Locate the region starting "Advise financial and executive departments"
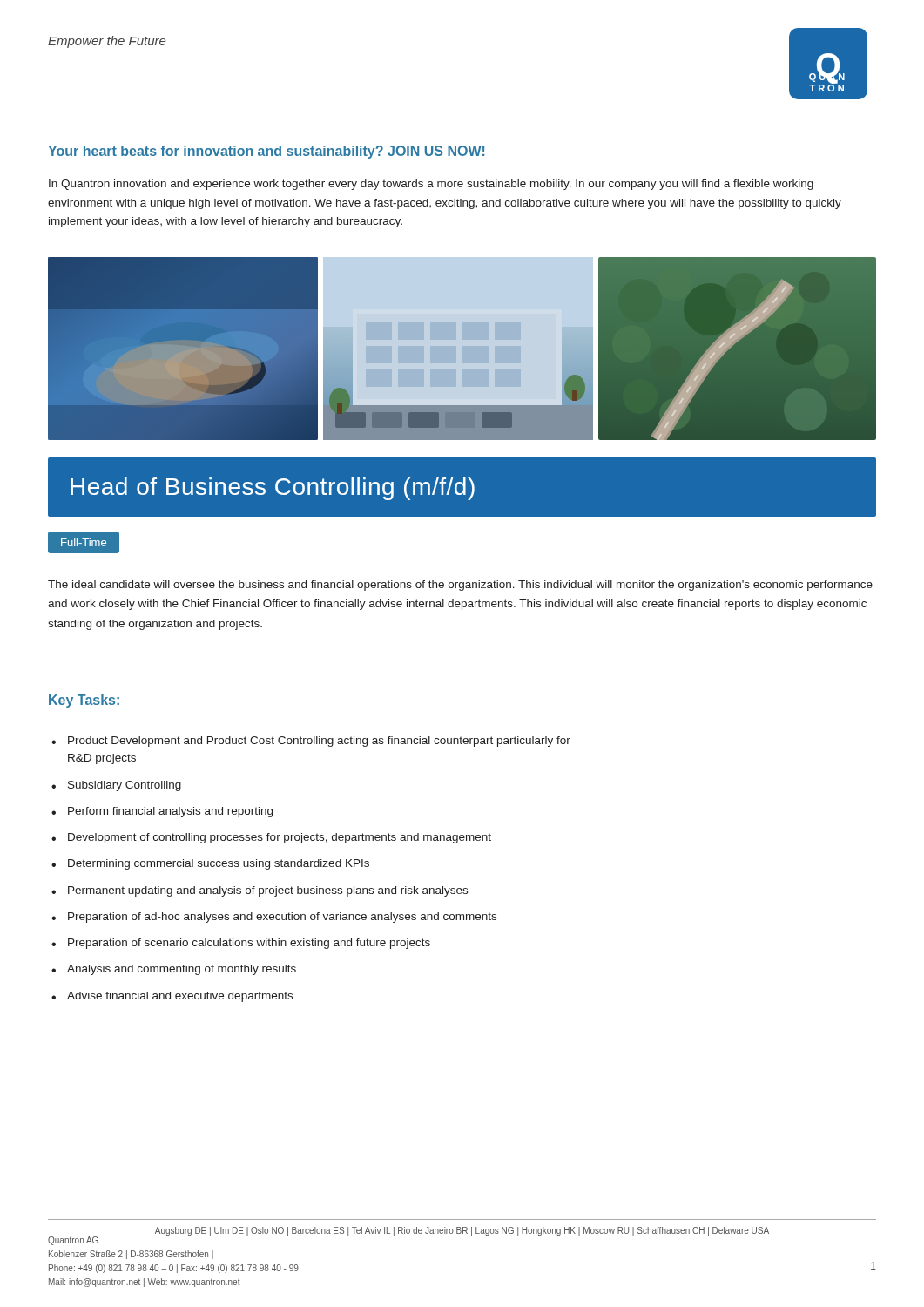924x1307 pixels. coord(180,995)
